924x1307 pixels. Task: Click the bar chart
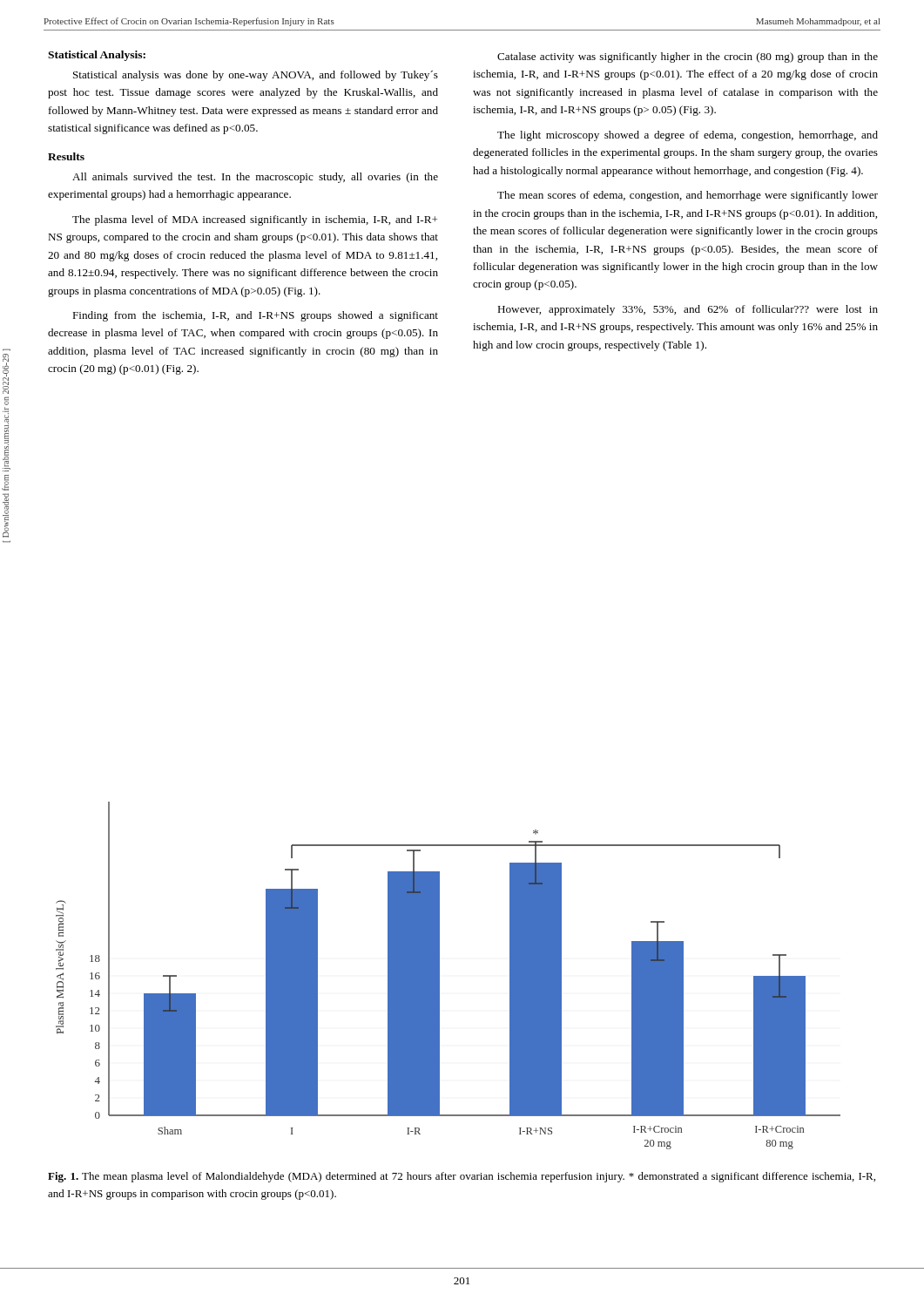click(x=462, y=976)
